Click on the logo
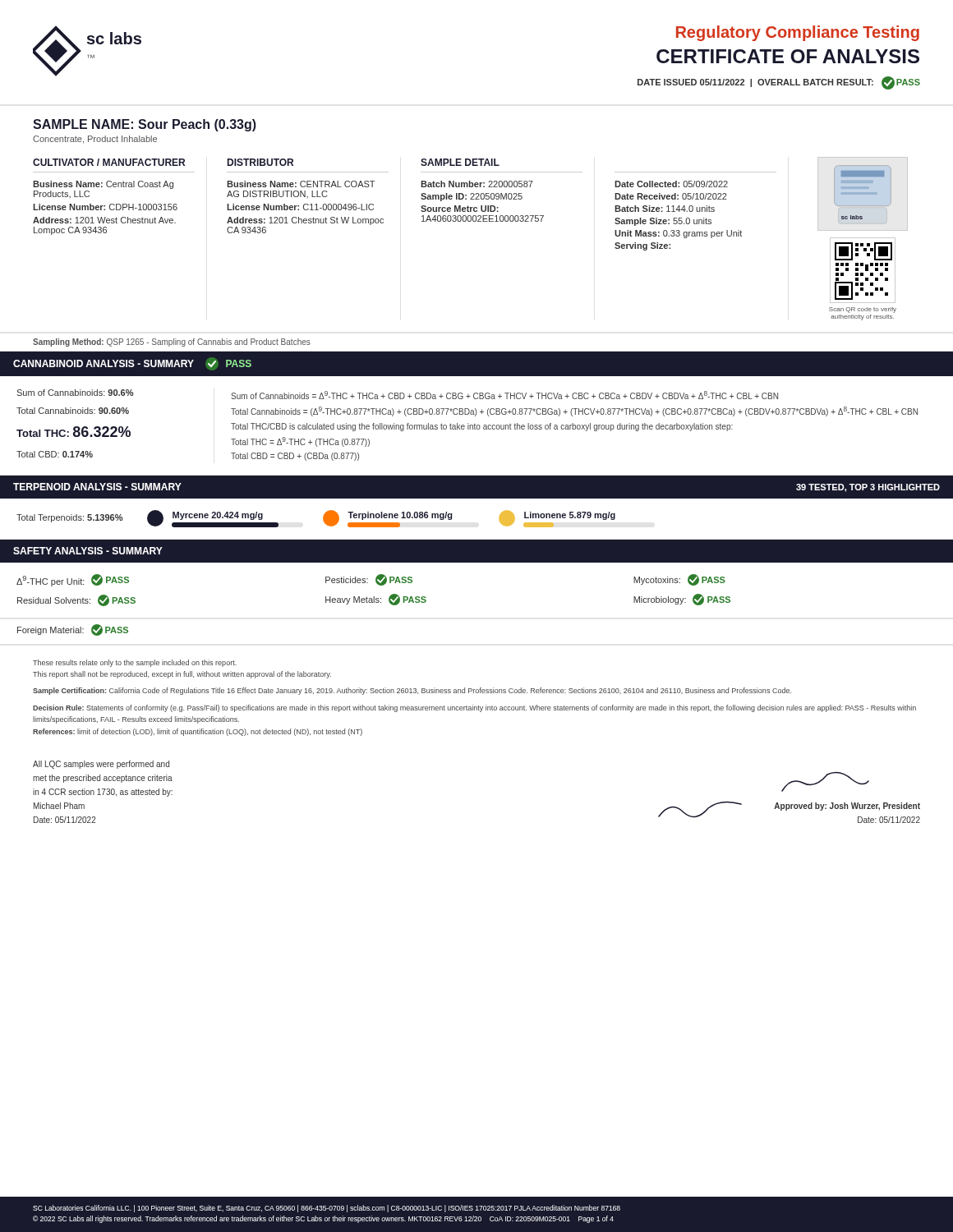This screenshot has height=1232, width=953. tap(115, 52)
